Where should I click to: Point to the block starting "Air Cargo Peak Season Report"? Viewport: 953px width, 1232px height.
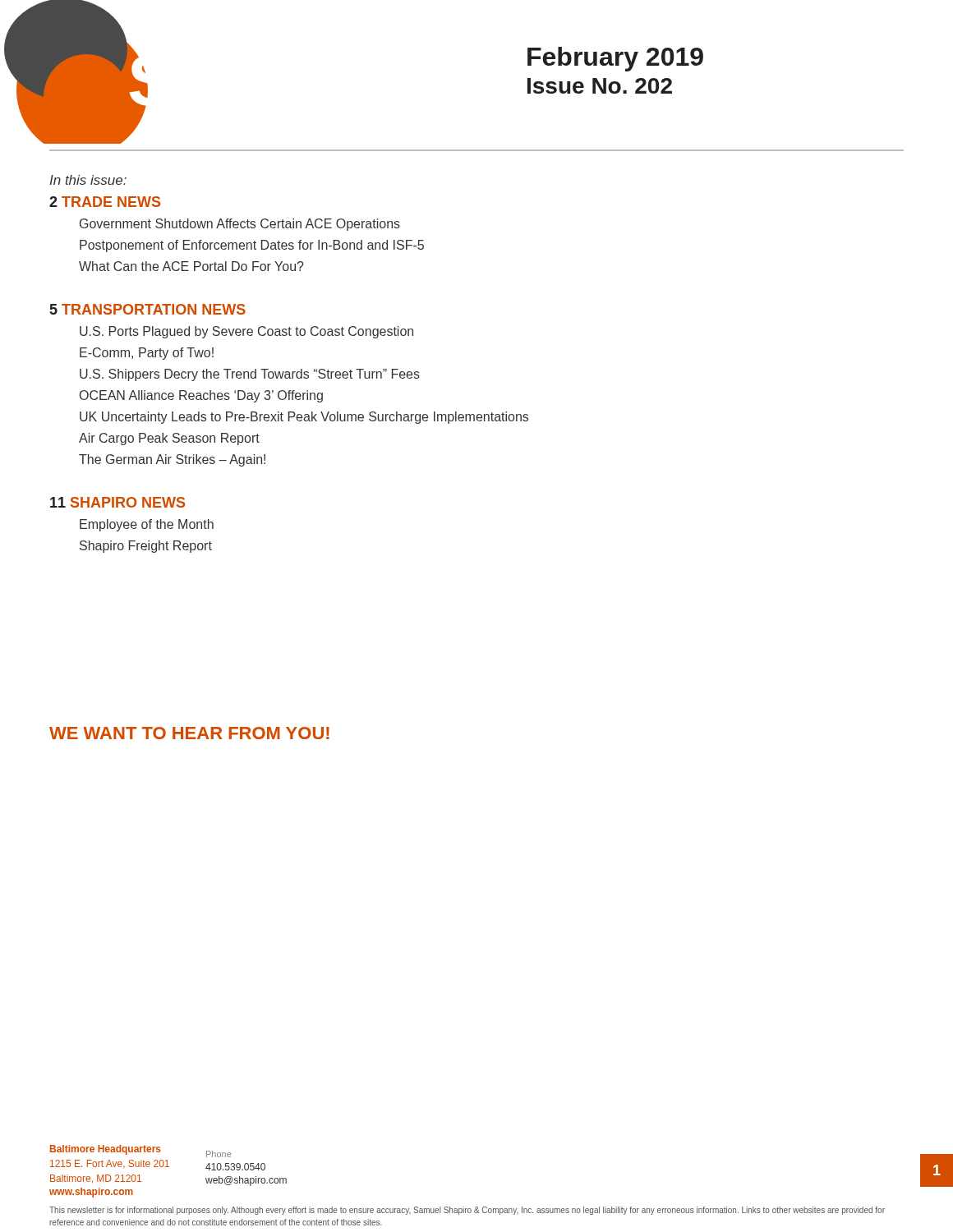pos(169,439)
